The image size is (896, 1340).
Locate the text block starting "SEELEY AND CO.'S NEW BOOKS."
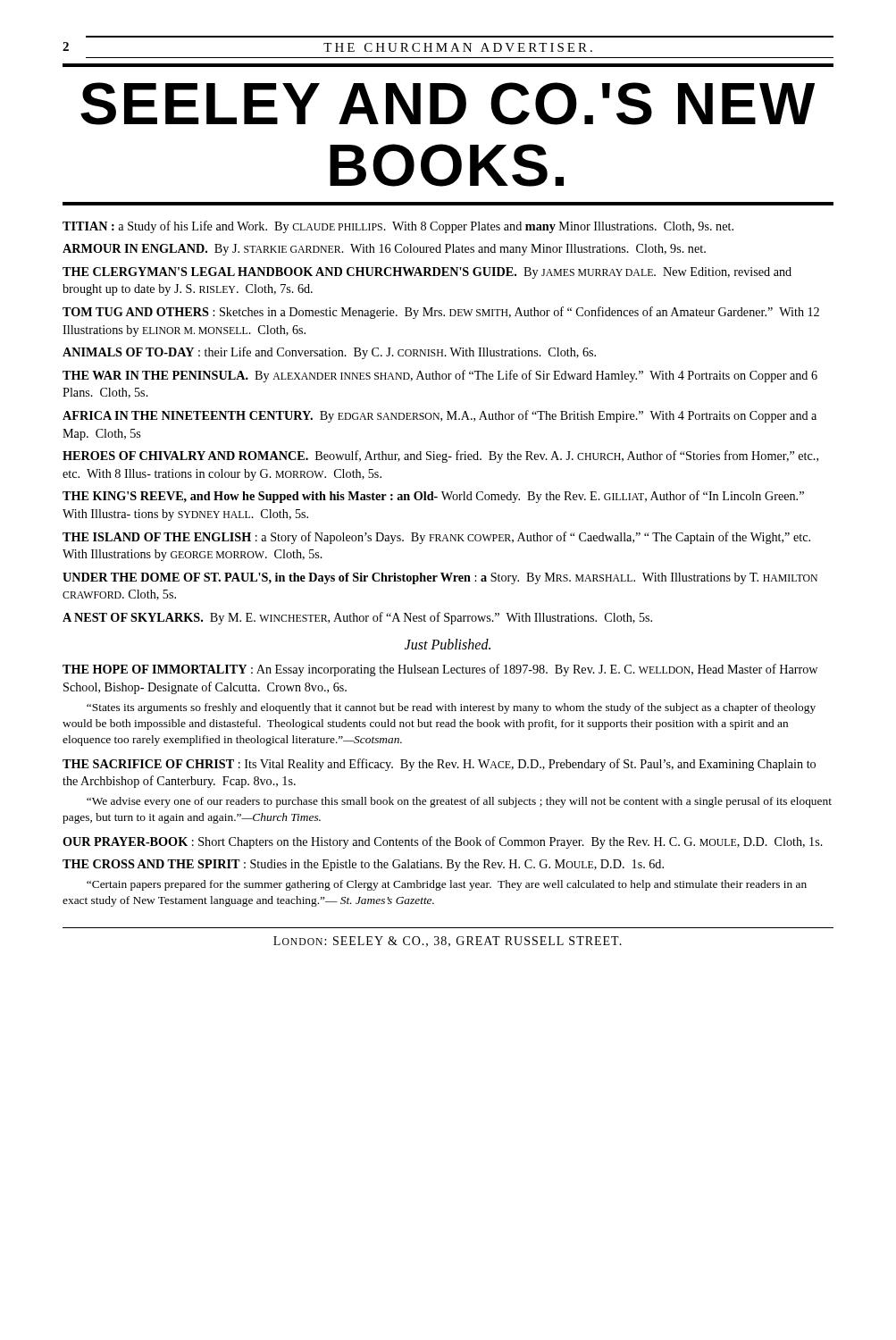pos(448,135)
